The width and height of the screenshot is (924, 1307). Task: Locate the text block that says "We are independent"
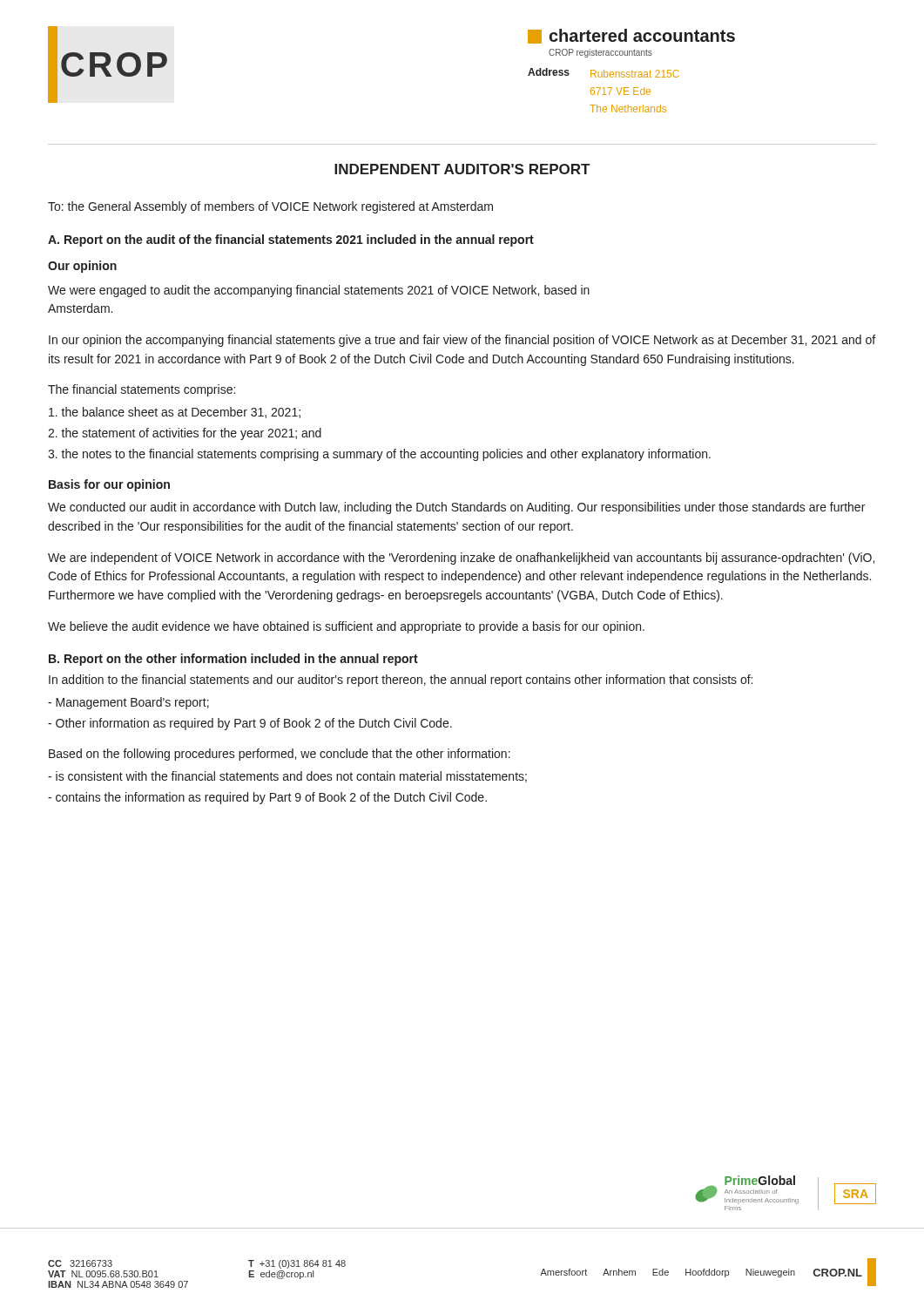(x=462, y=576)
